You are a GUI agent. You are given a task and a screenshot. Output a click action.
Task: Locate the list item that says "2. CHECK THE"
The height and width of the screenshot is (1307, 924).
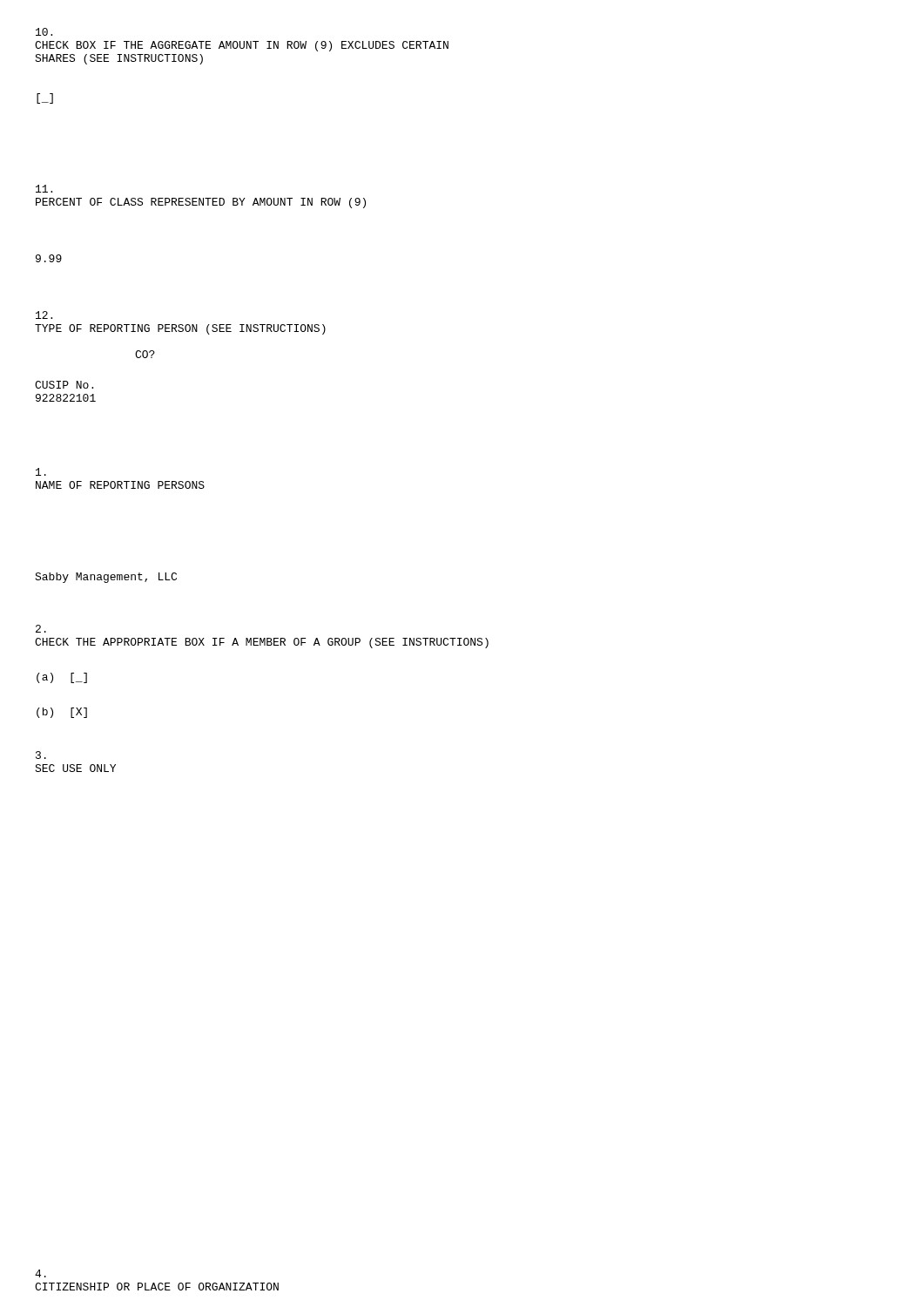click(262, 636)
